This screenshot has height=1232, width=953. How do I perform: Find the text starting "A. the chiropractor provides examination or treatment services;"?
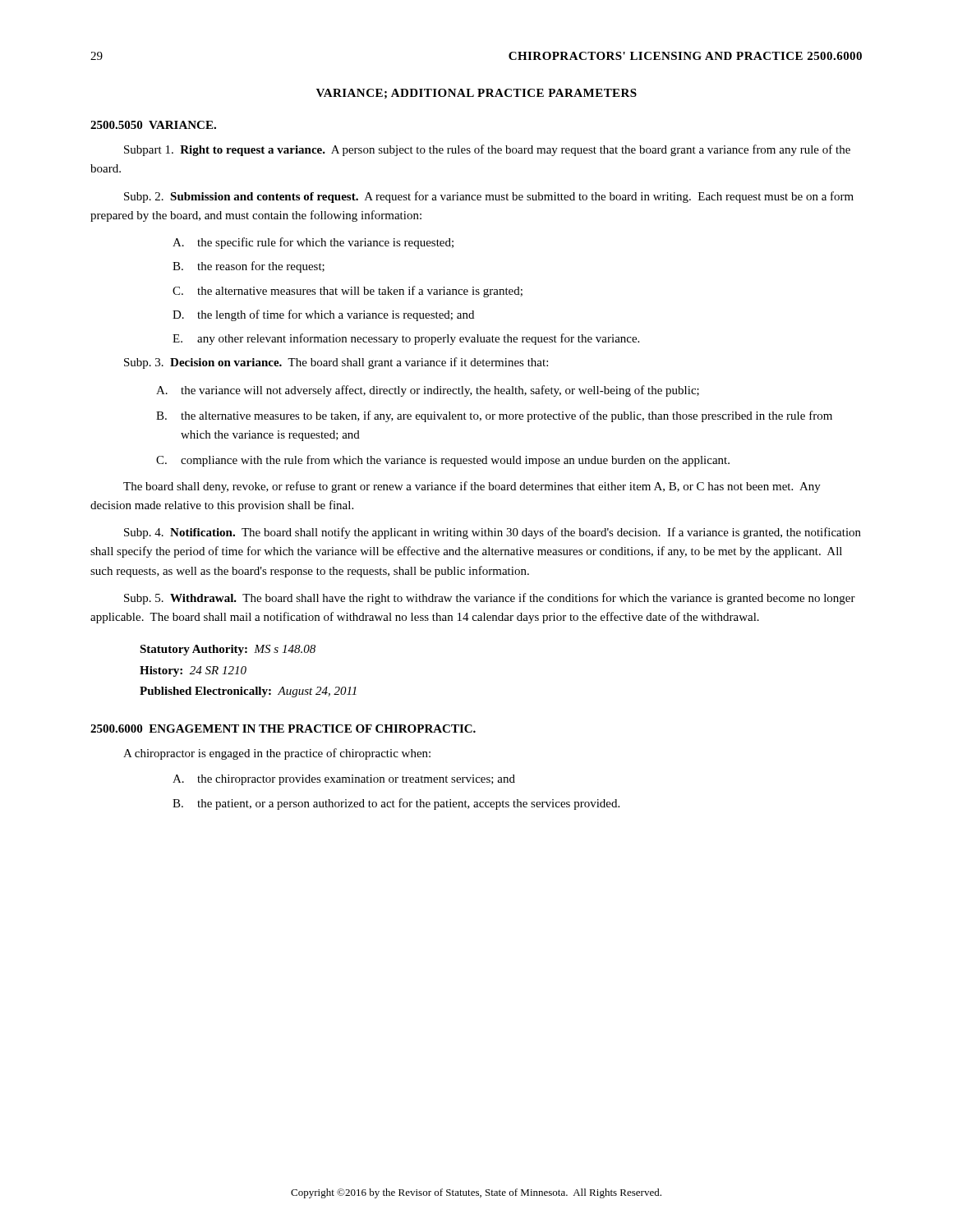[344, 779]
